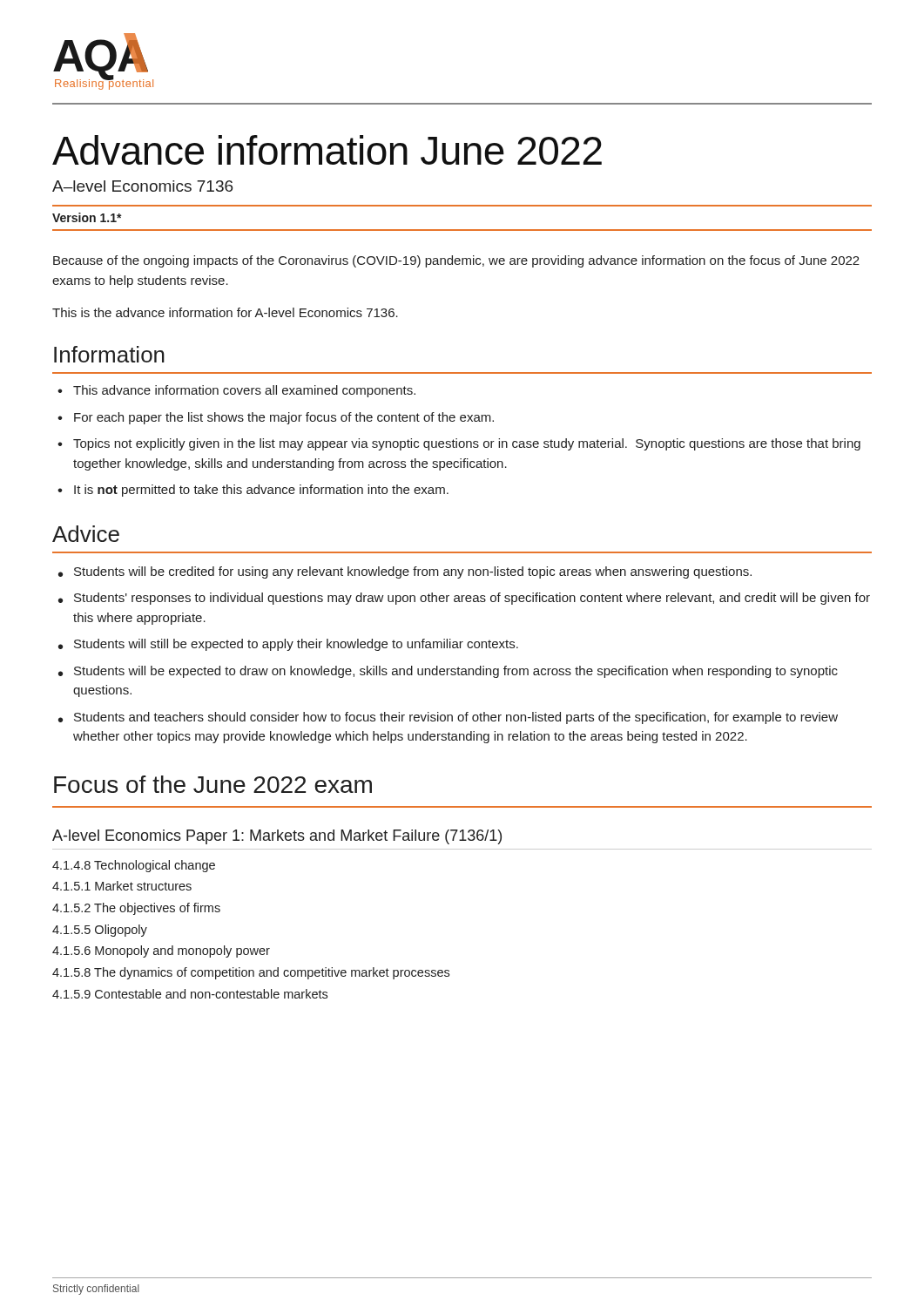Find the section header containing "A–level Economics 7136"
This screenshot has width=924, height=1307.
[x=142, y=186]
